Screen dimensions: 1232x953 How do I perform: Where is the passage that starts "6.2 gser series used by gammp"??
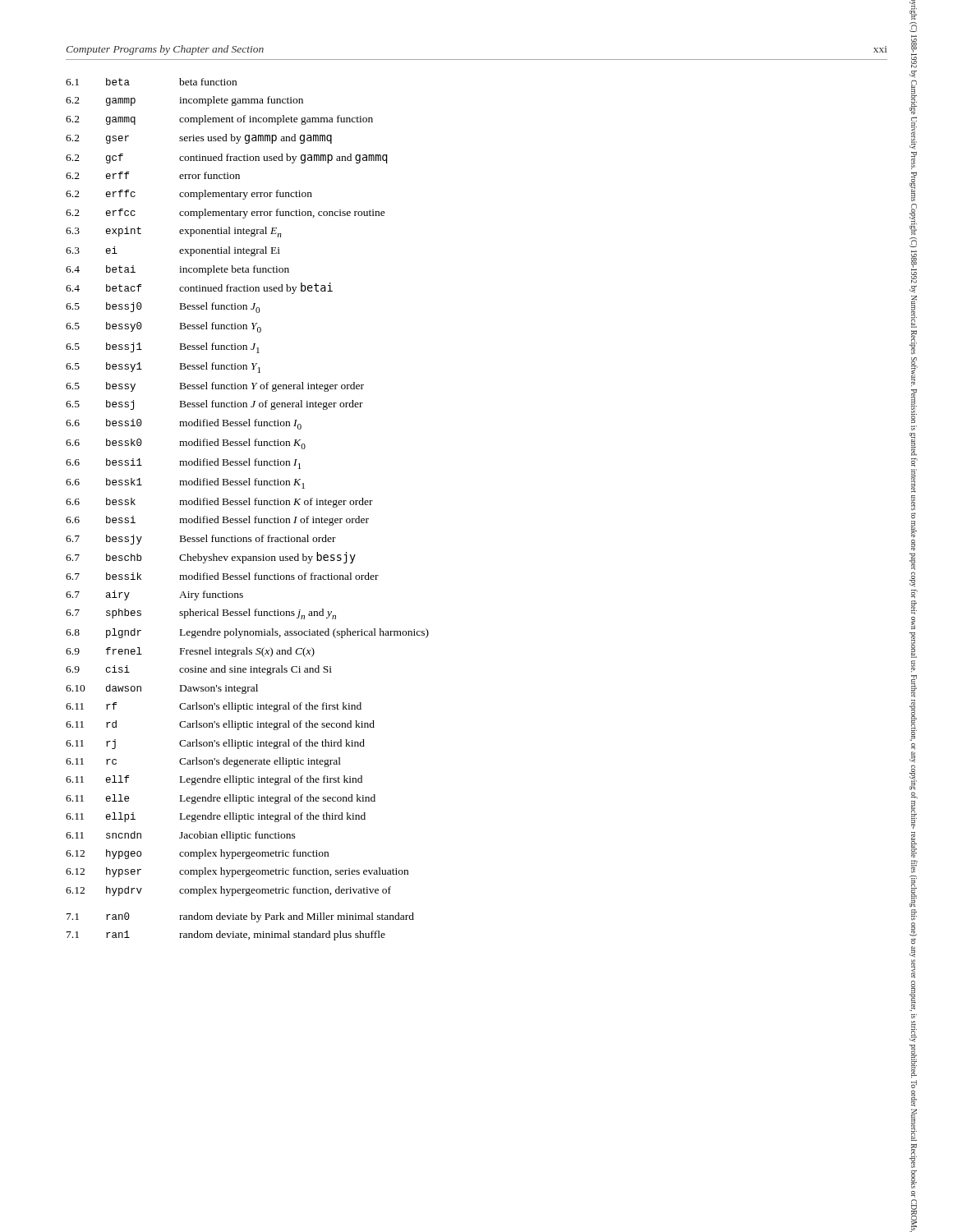tap(320, 138)
